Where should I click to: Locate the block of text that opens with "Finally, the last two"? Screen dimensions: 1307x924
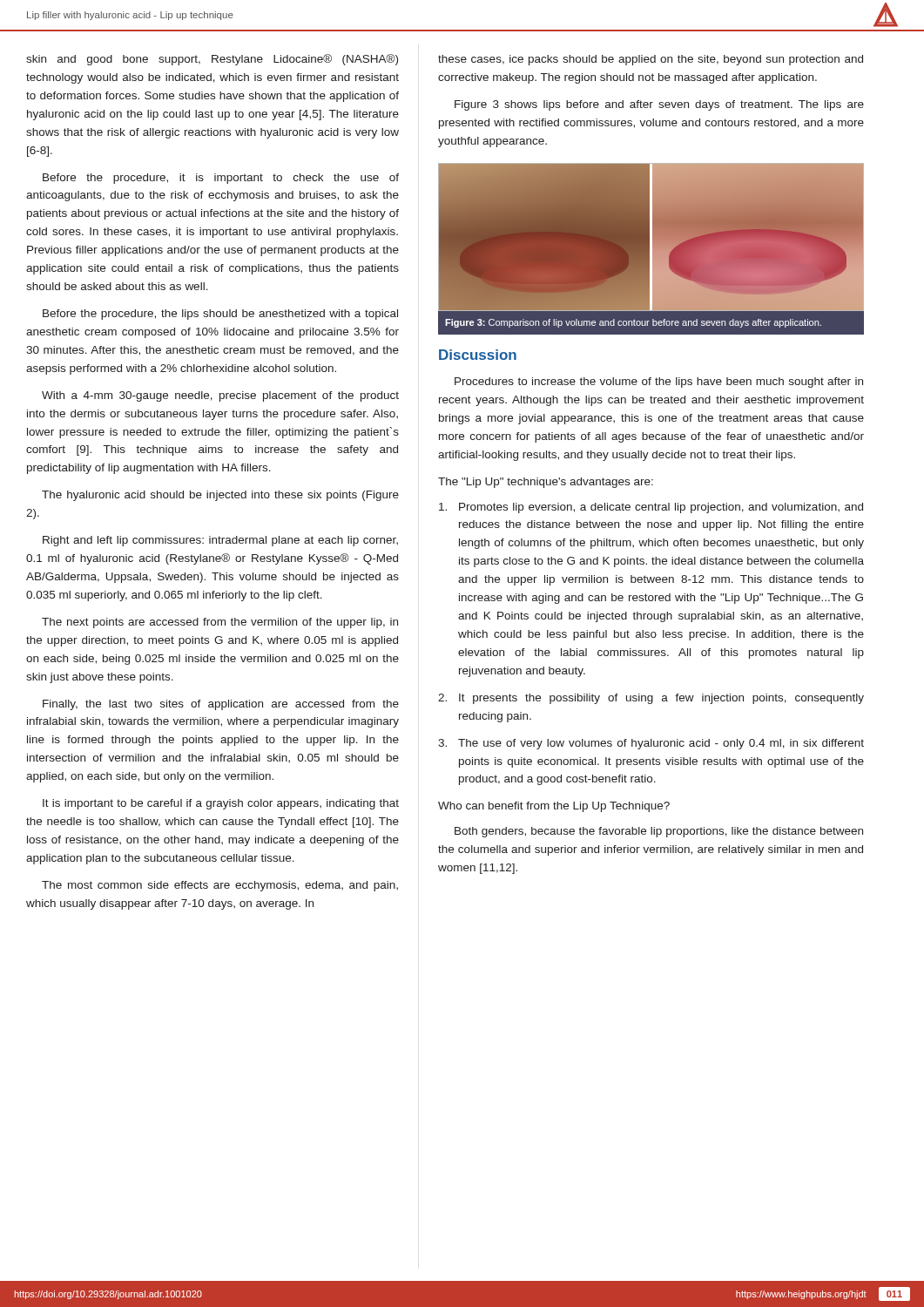click(x=213, y=740)
